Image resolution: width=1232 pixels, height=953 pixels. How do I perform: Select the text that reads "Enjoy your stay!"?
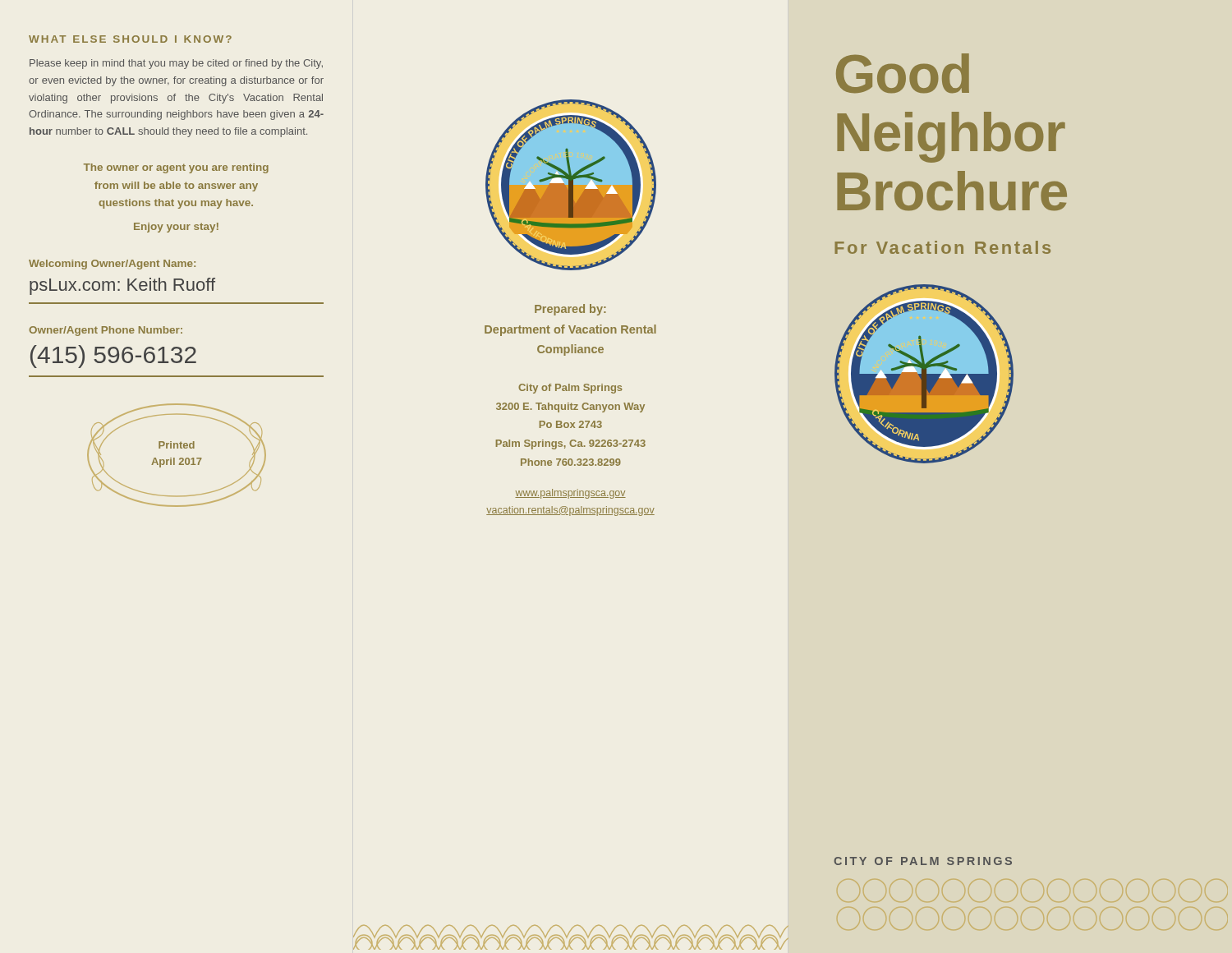(x=176, y=226)
